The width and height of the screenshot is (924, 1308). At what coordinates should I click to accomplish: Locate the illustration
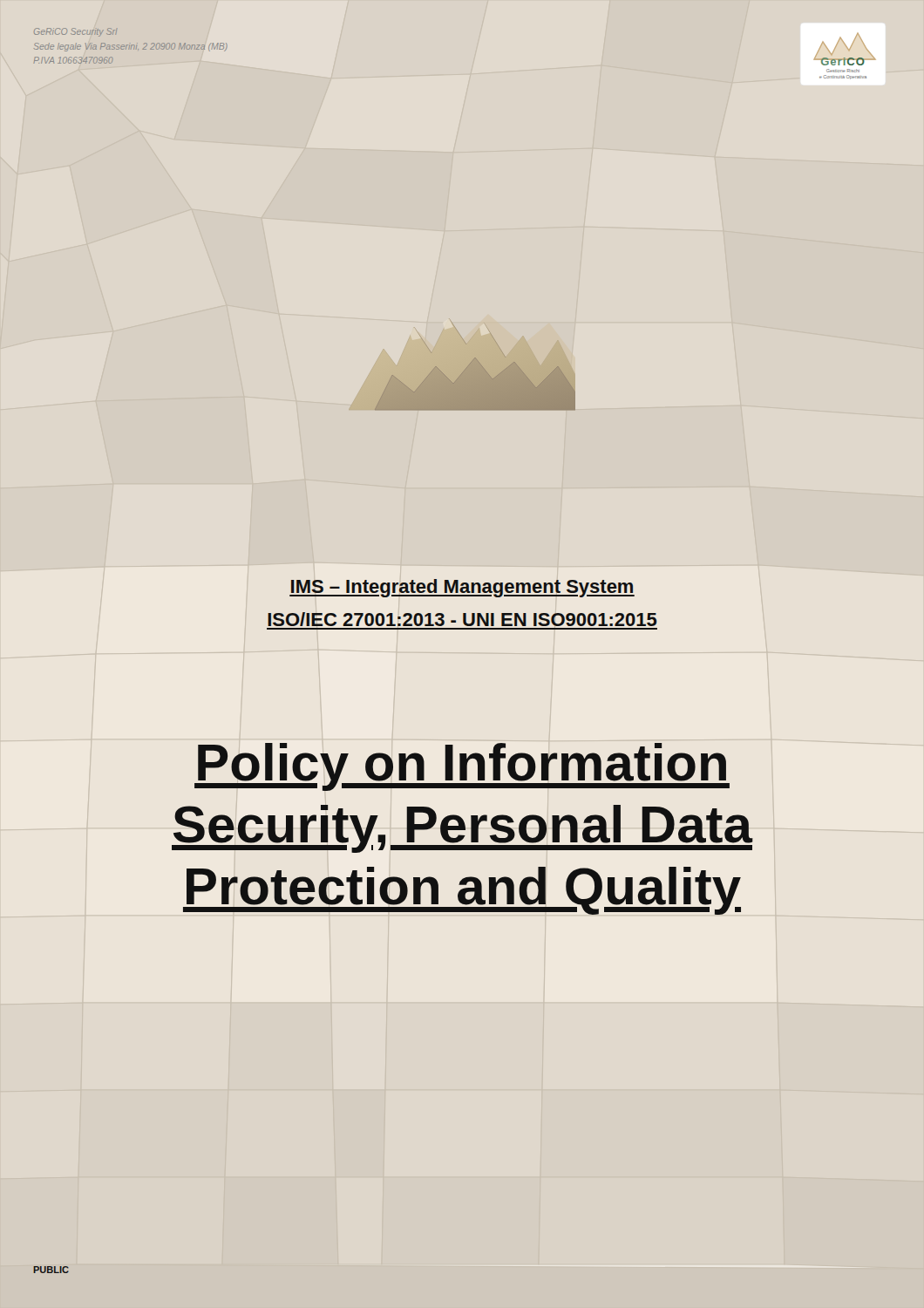pyautogui.click(x=462, y=358)
